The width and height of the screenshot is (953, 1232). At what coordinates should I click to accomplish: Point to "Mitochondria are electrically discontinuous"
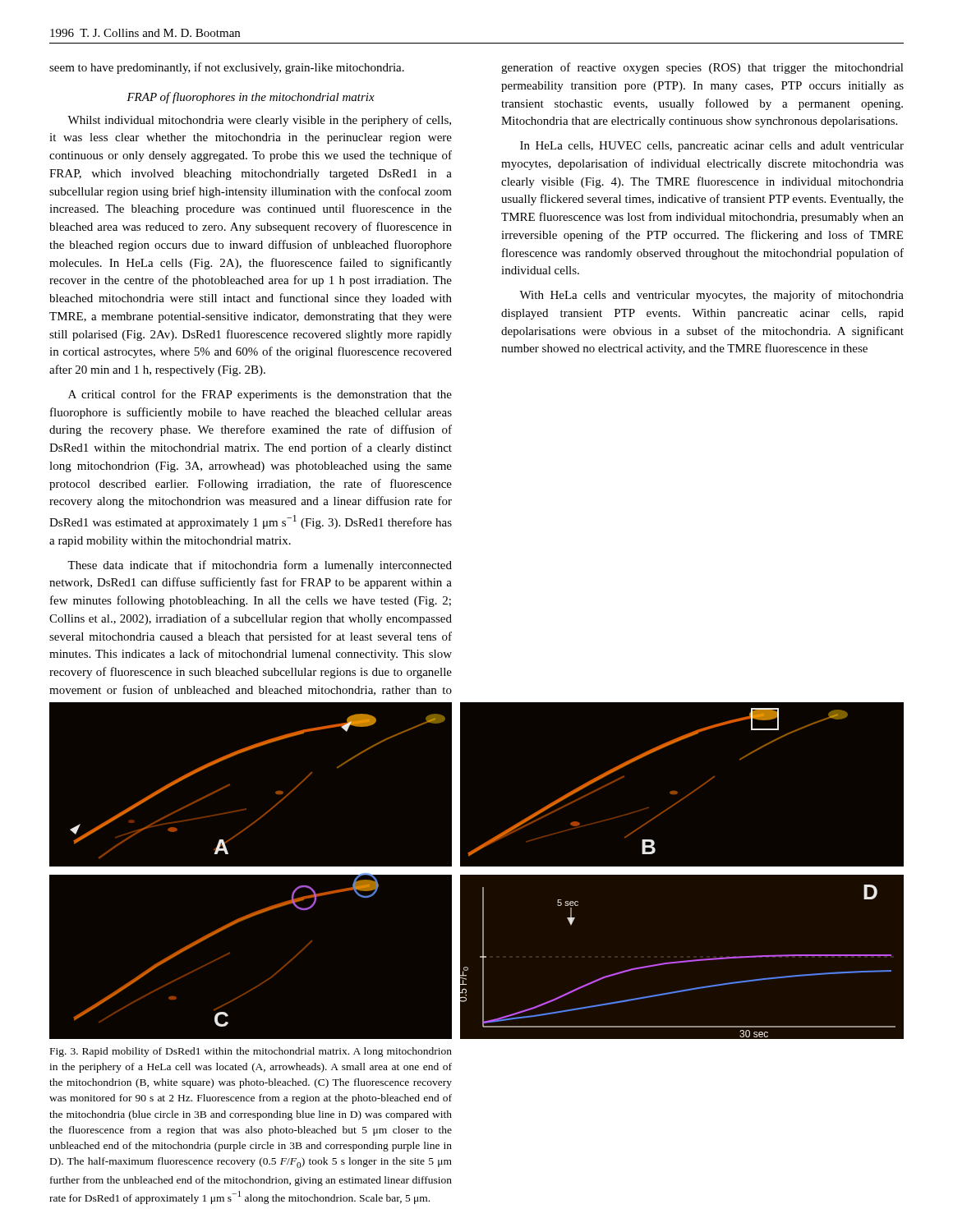[251, 737]
